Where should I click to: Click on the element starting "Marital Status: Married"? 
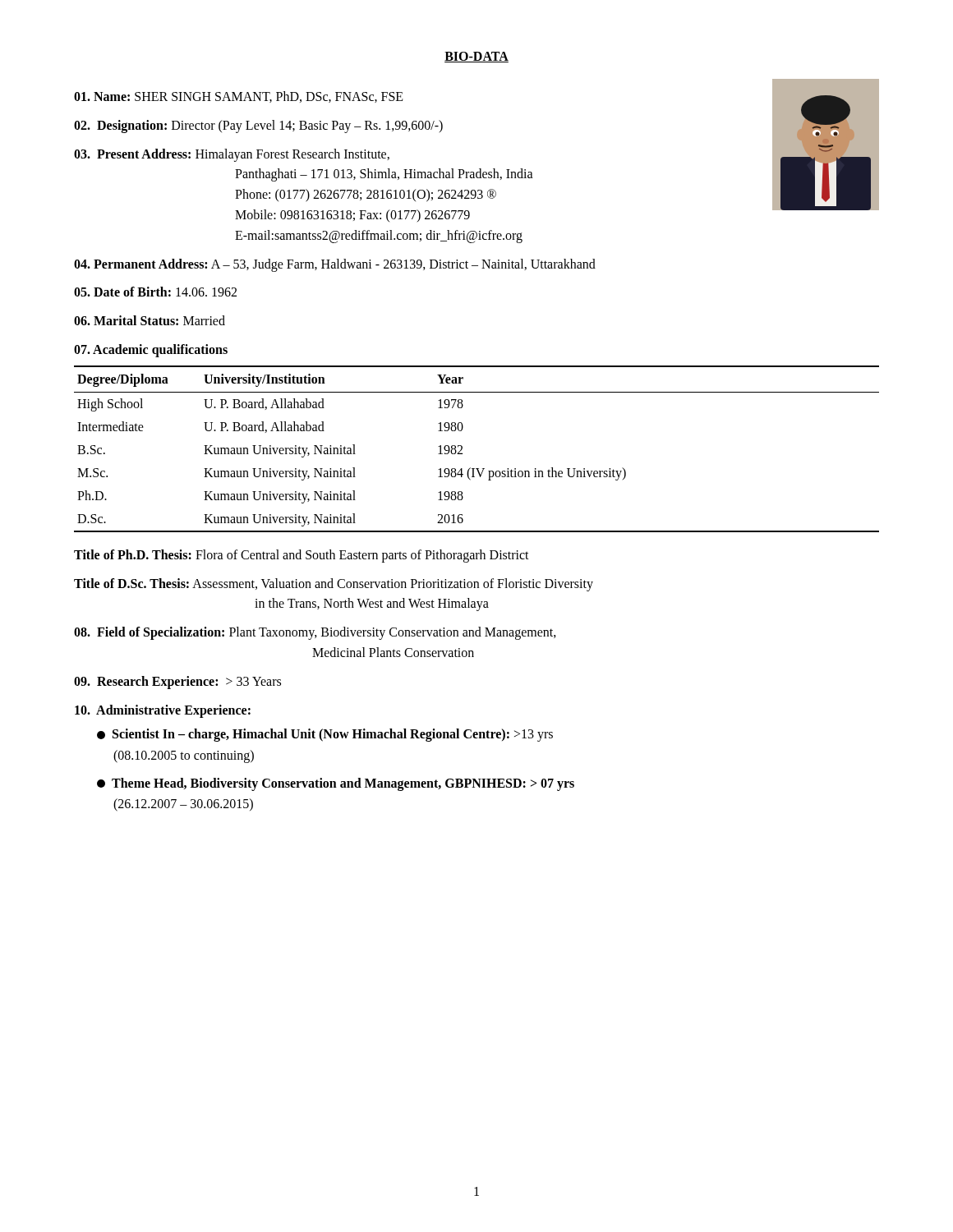(x=150, y=321)
